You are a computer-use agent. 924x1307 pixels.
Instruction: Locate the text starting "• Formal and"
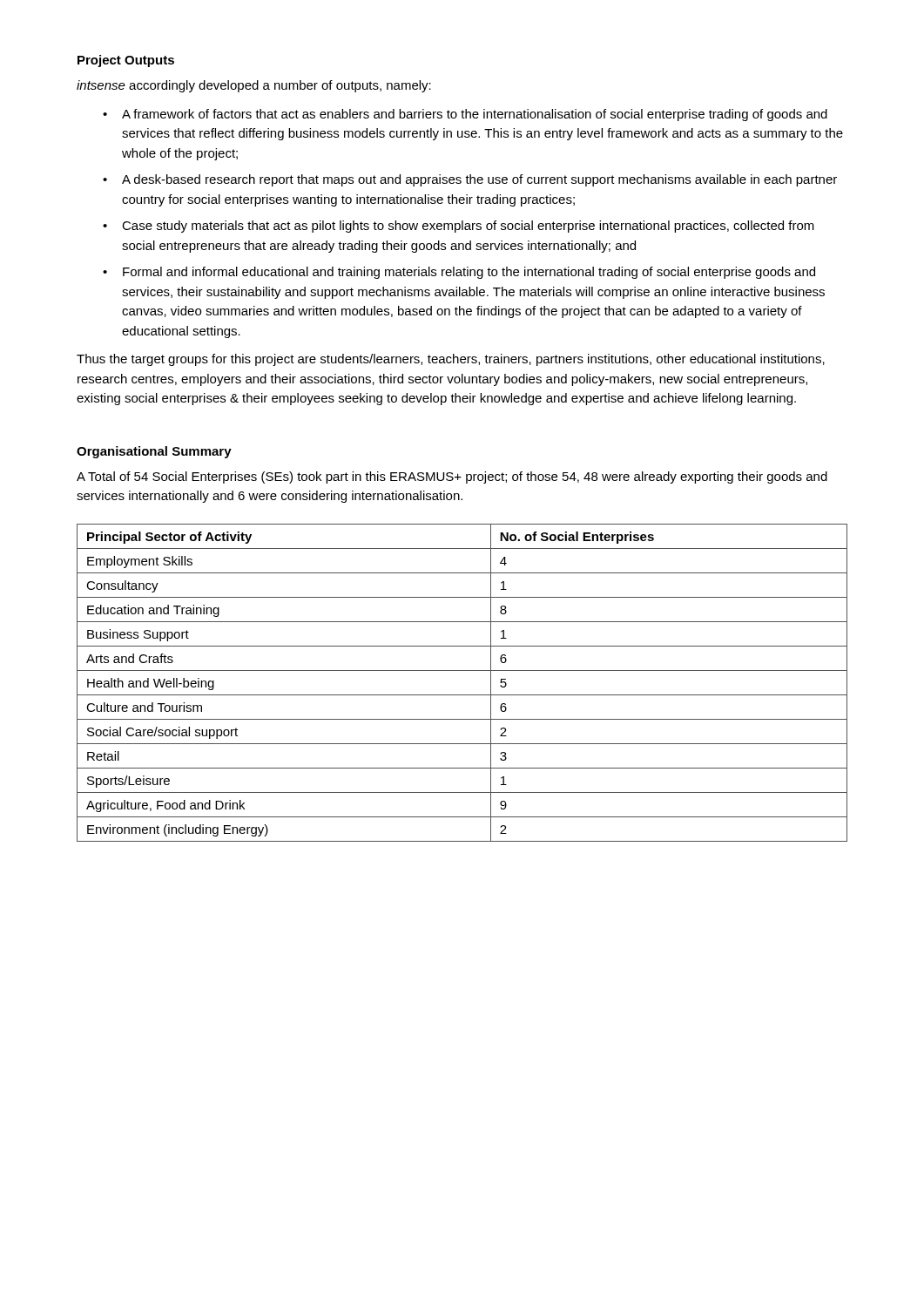tap(475, 302)
